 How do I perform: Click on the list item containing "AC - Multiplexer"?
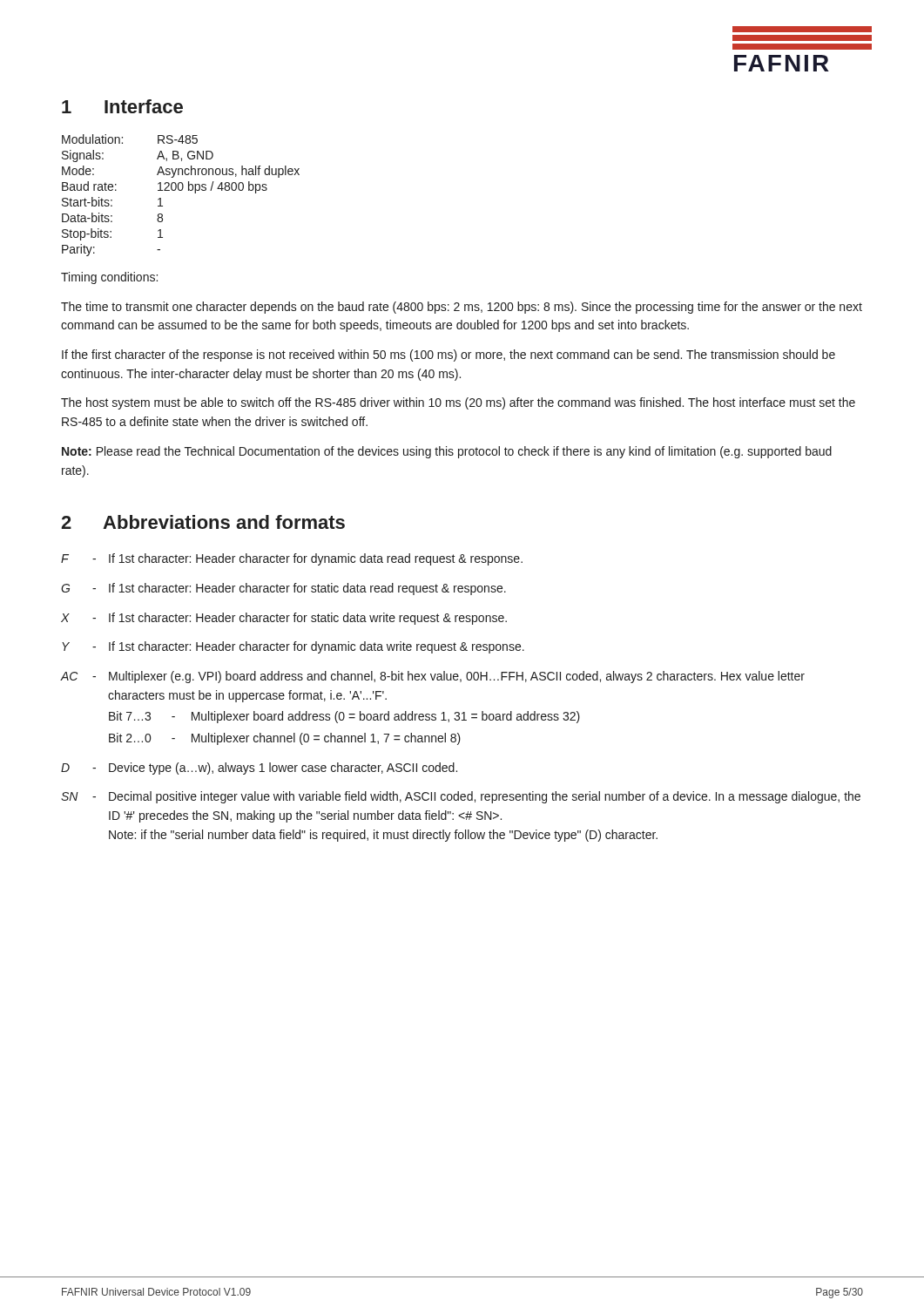tap(462, 708)
